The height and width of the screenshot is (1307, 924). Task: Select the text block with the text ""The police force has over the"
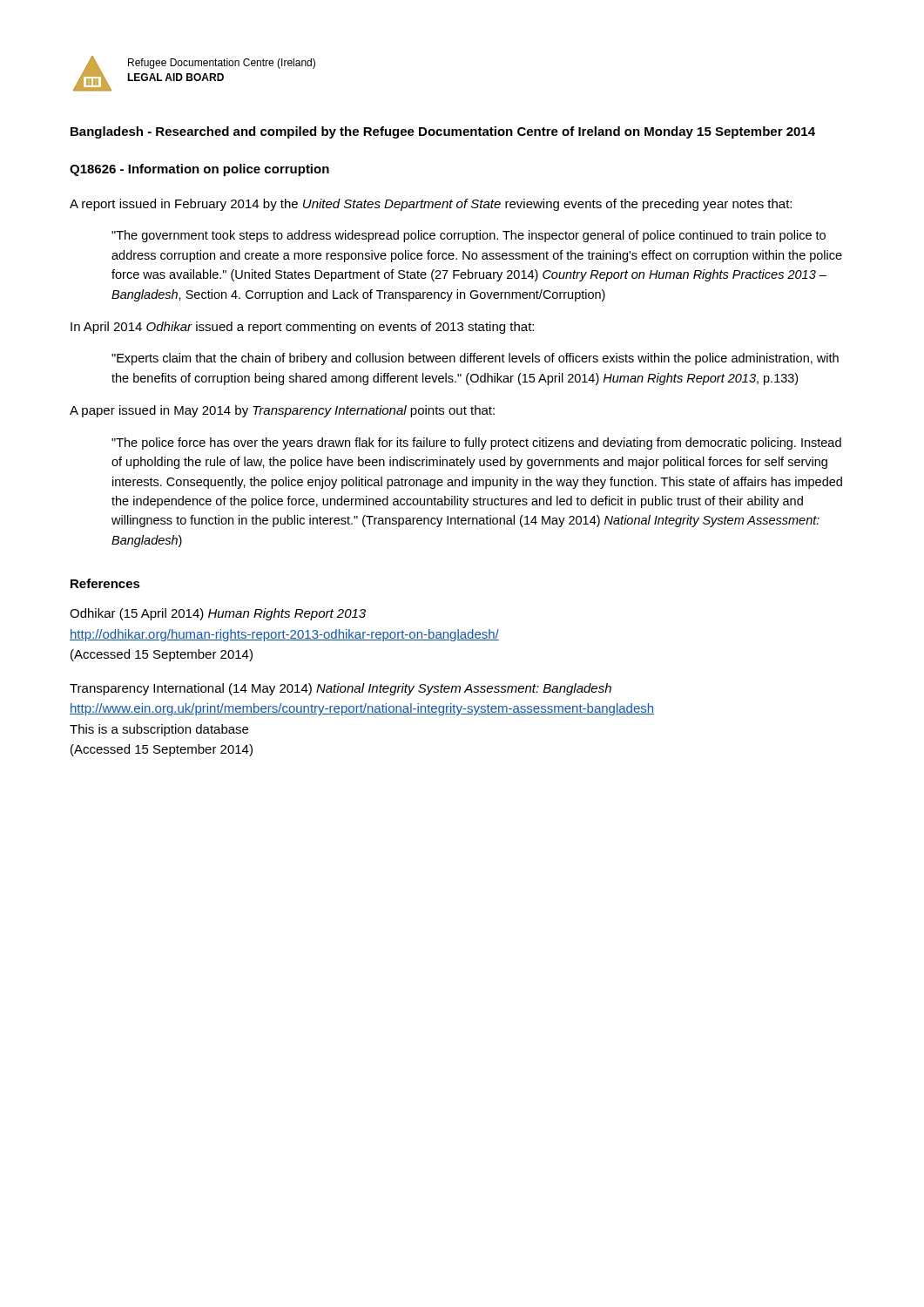click(x=479, y=491)
